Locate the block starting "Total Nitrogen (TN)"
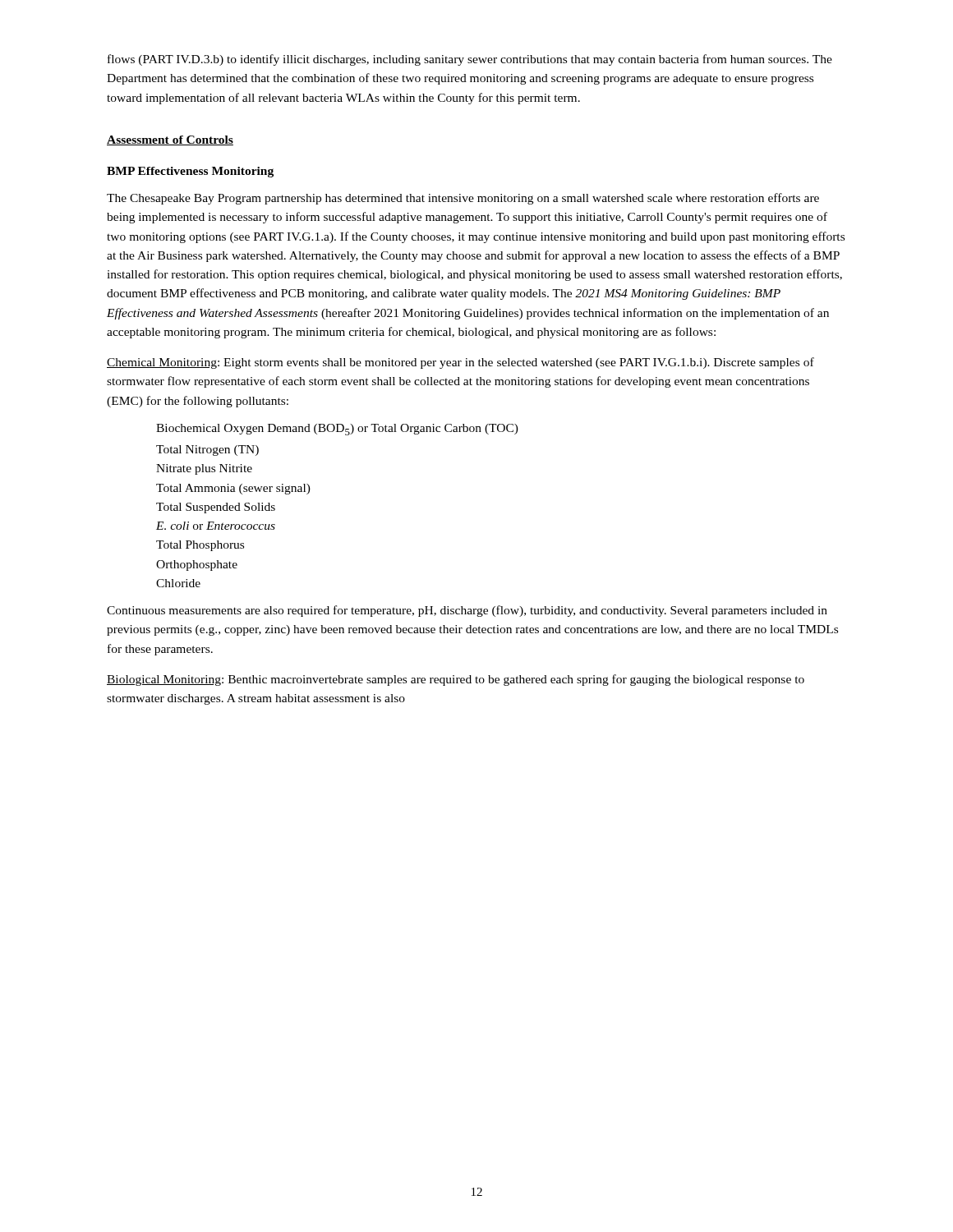 click(208, 449)
